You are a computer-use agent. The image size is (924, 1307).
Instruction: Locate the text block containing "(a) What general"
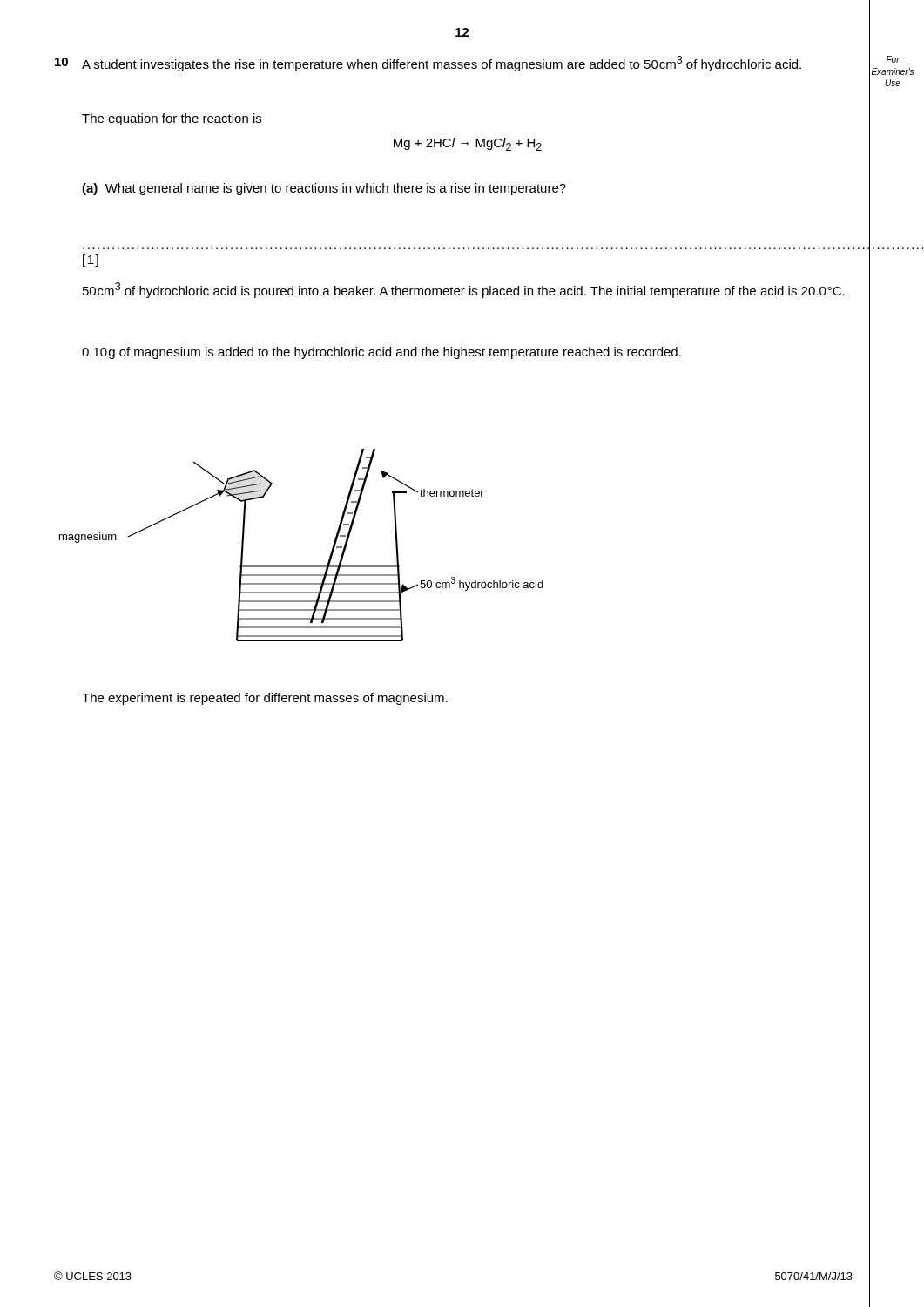[324, 188]
